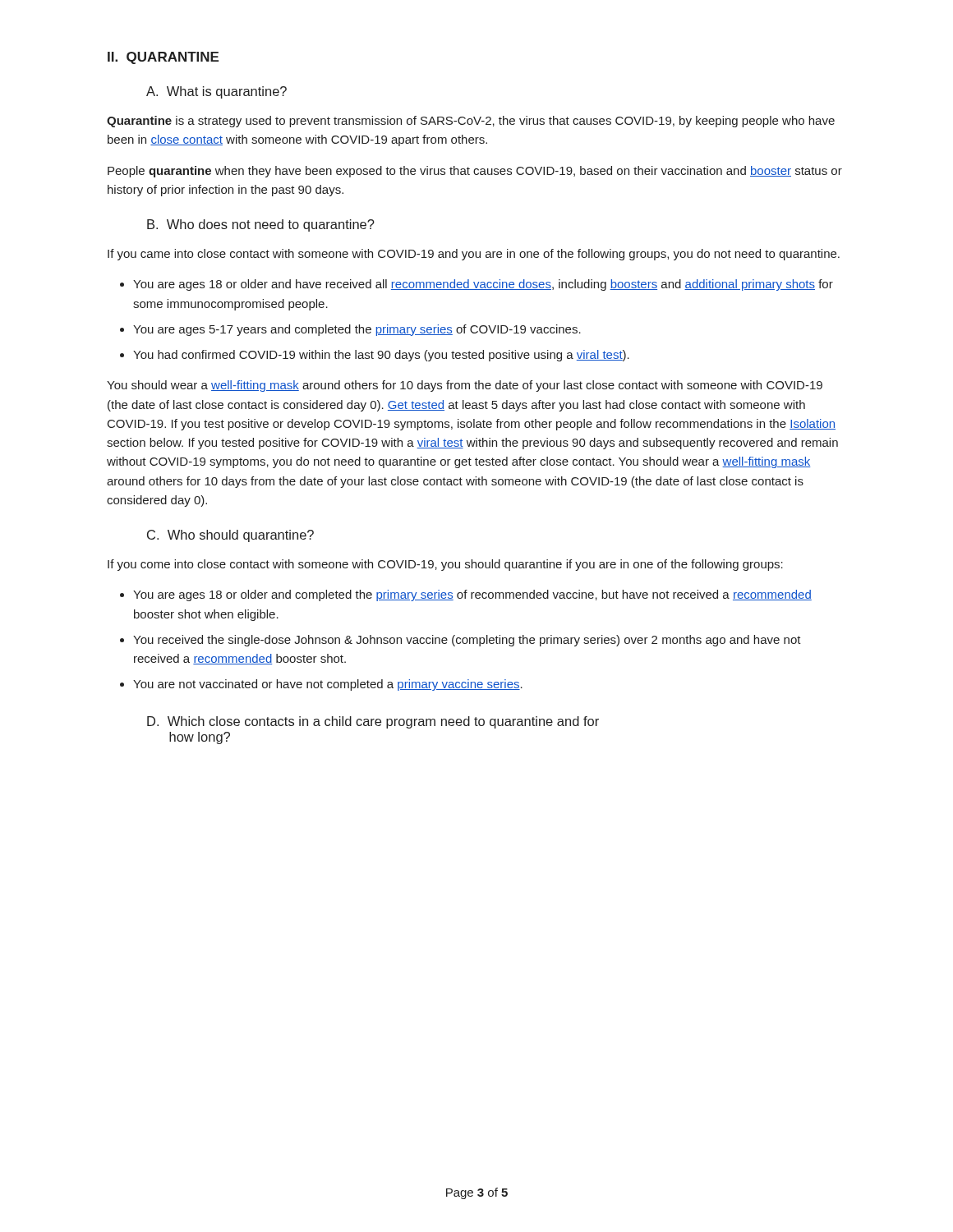Point to the element starting "B. Who does not need to"
The height and width of the screenshot is (1232, 953).
coord(261,225)
